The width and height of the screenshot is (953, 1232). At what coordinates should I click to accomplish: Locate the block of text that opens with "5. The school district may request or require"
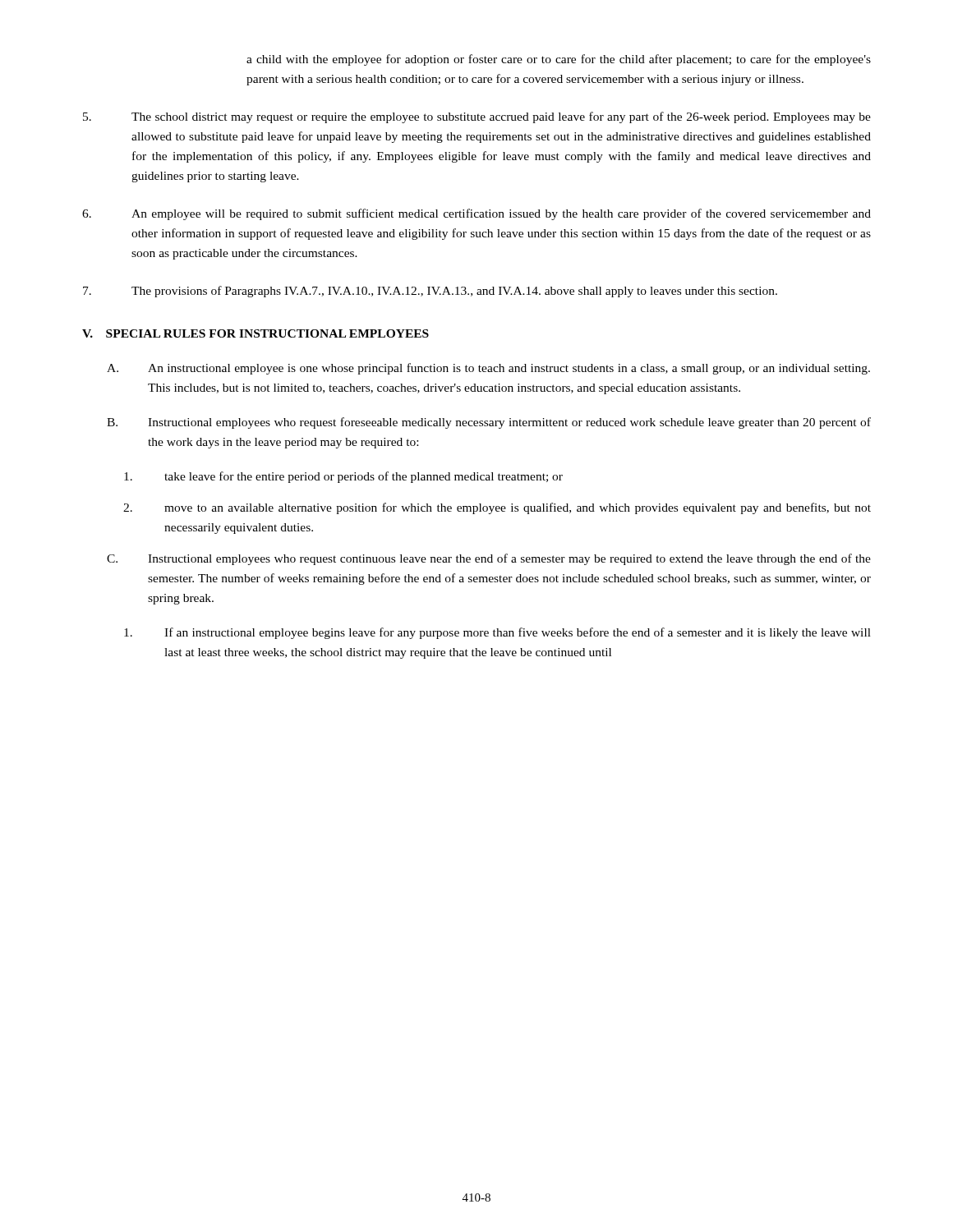(x=476, y=146)
